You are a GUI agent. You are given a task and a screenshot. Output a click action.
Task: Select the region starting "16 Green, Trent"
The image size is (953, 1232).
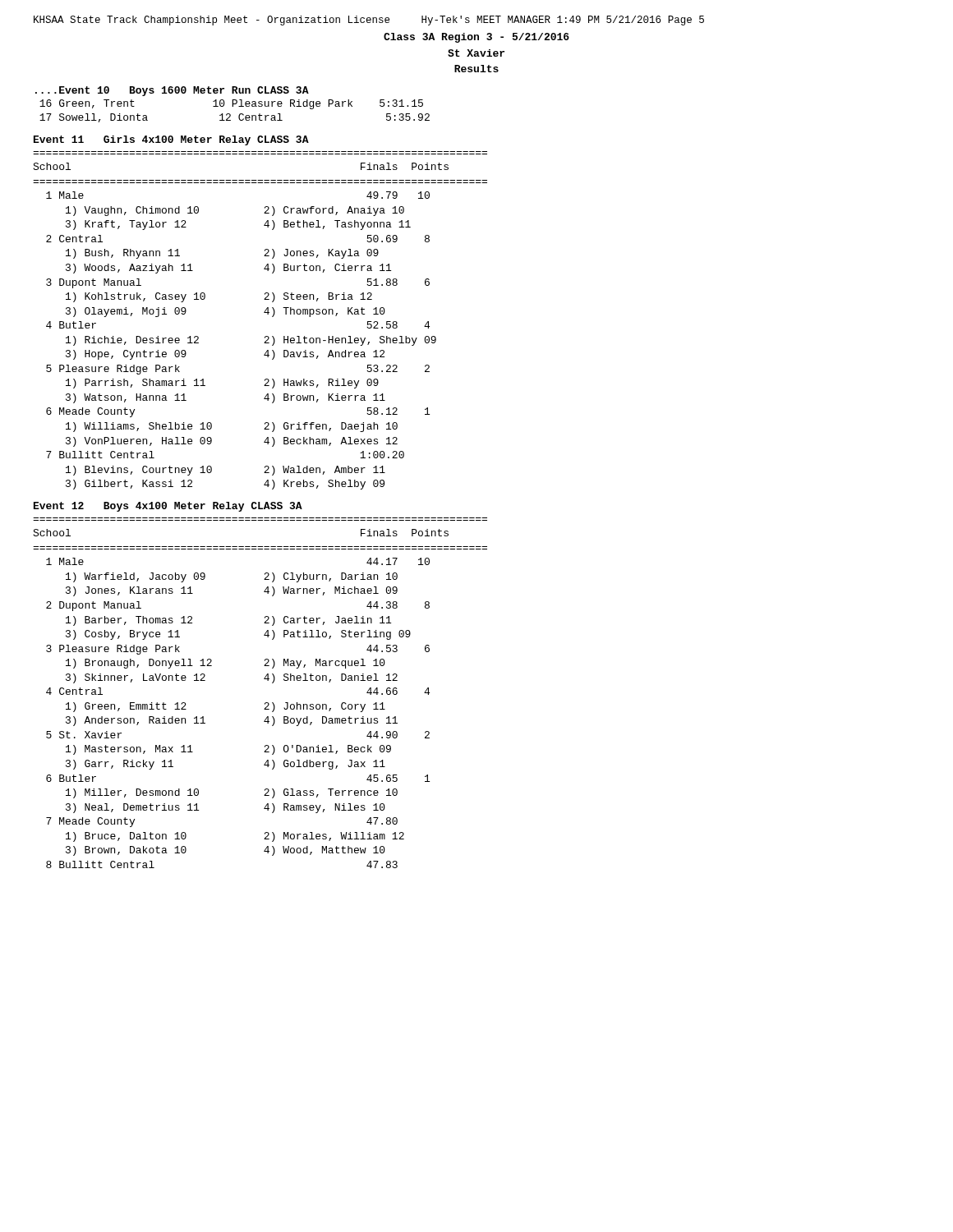click(x=231, y=104)
